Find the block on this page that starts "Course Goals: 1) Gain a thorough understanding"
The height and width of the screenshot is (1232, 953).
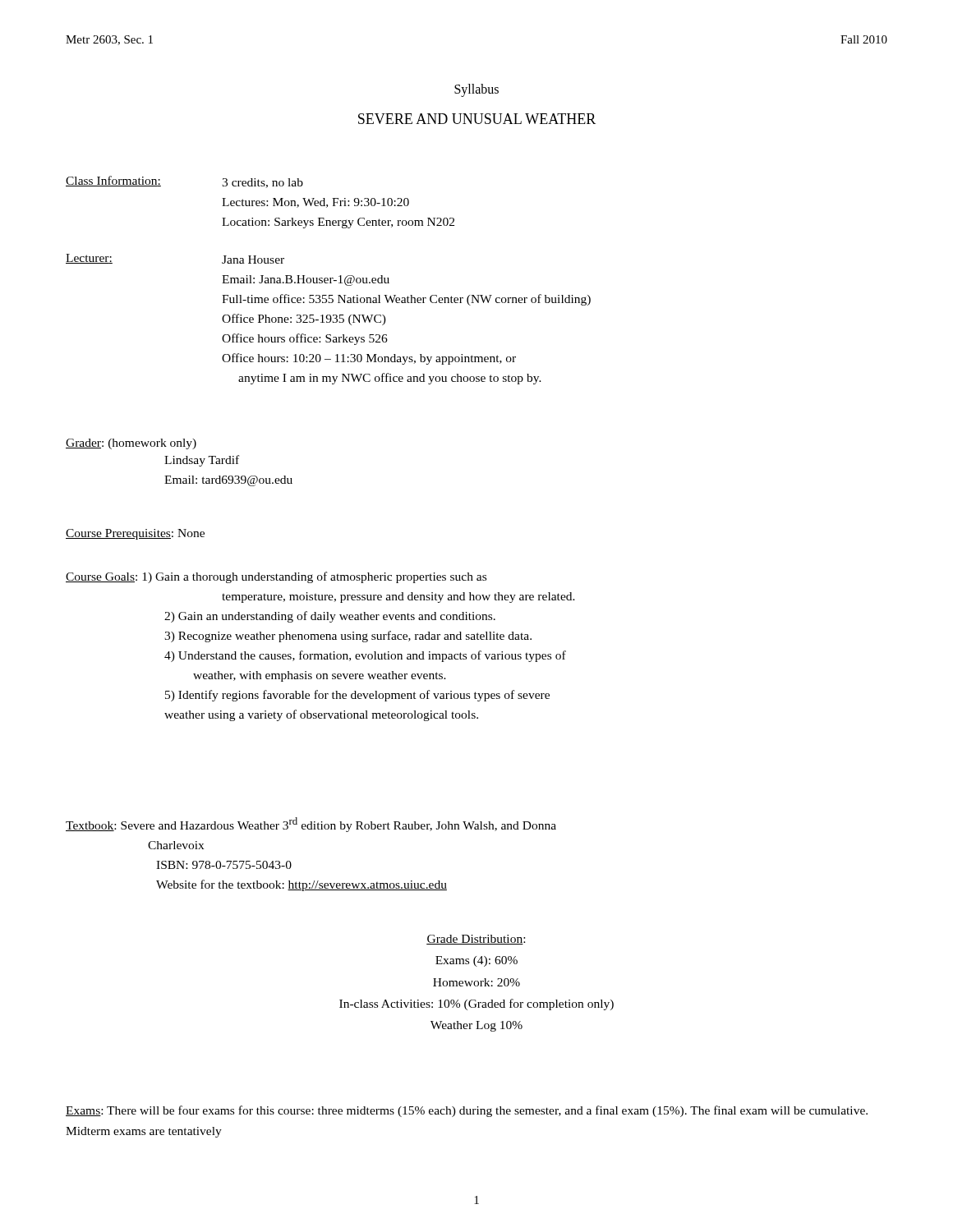pyautogui.click(x=321, y=645)
